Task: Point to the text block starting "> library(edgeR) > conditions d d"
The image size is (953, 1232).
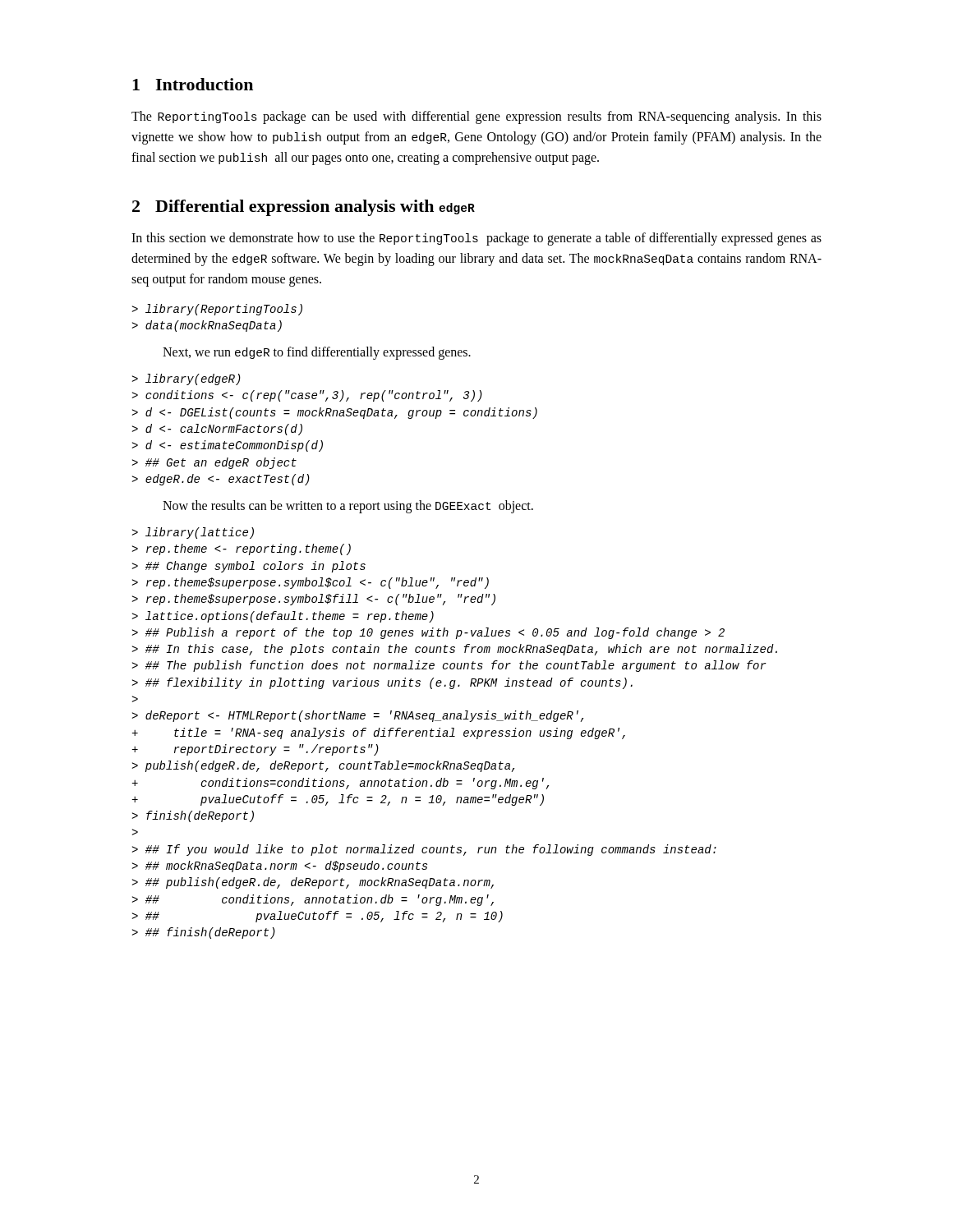Action: (186, 379)
